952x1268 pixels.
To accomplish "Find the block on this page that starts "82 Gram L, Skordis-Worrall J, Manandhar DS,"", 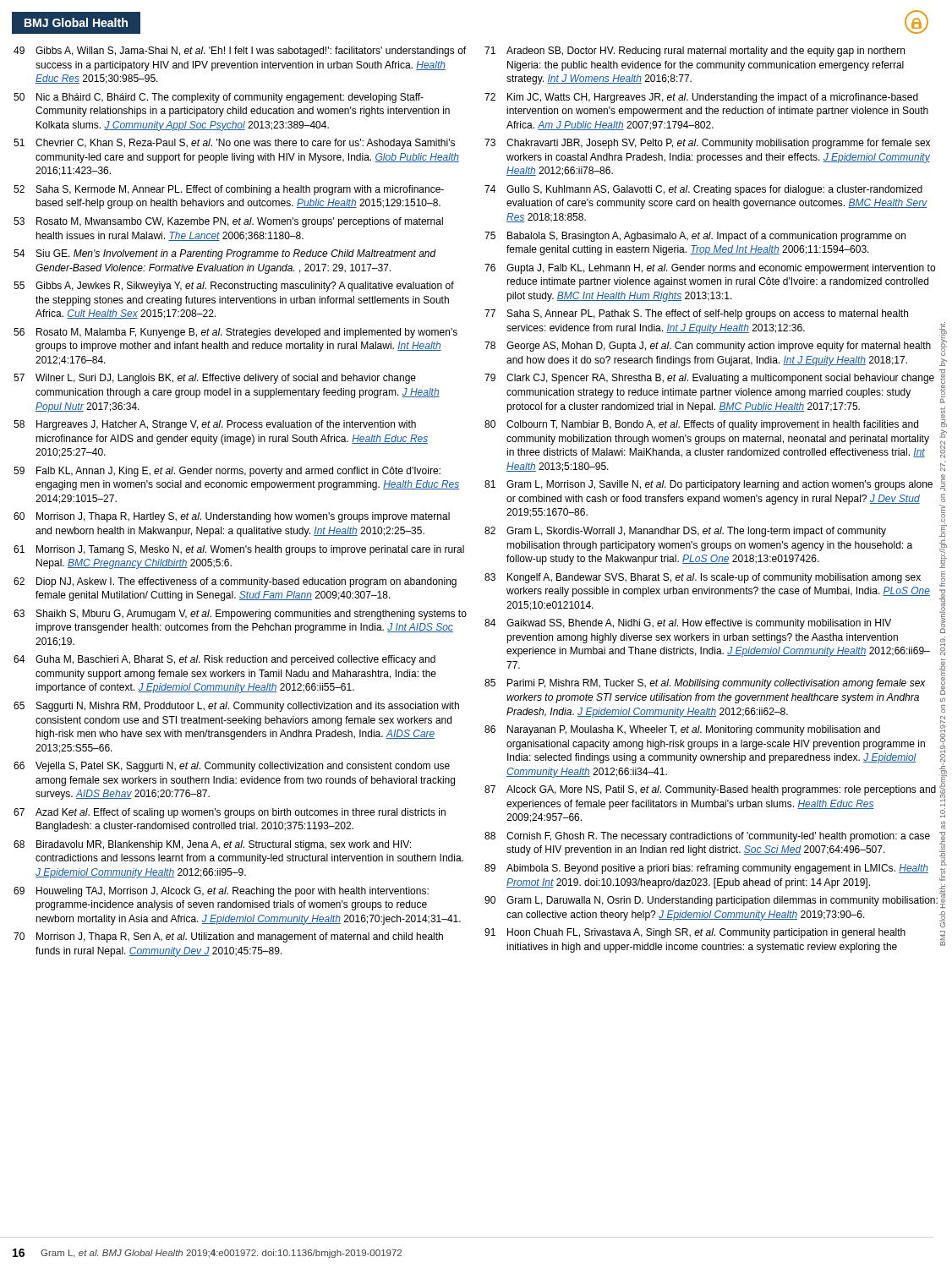I will pos(711,545).
